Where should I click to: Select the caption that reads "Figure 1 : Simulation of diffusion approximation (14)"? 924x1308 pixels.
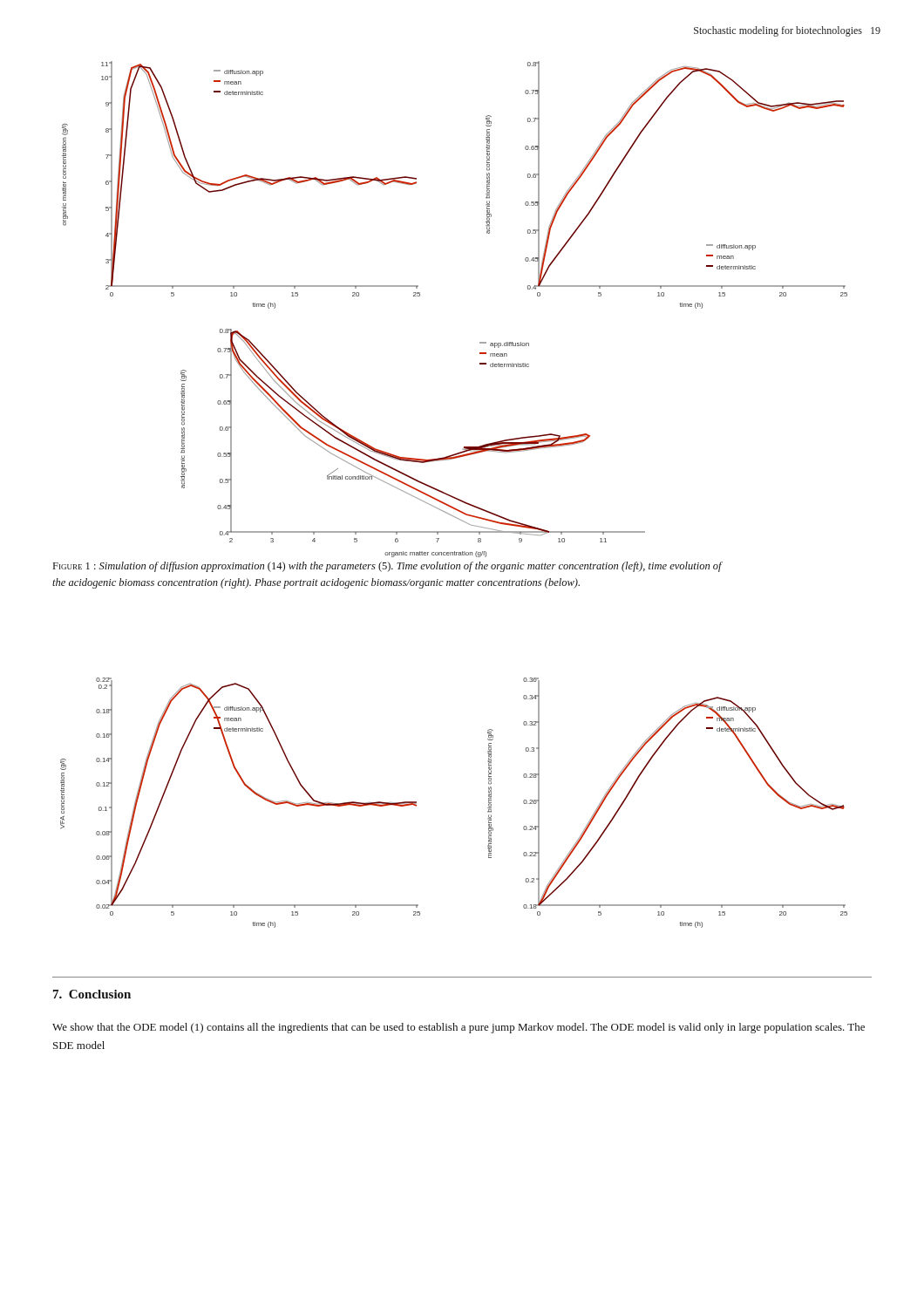coord(387,574)
